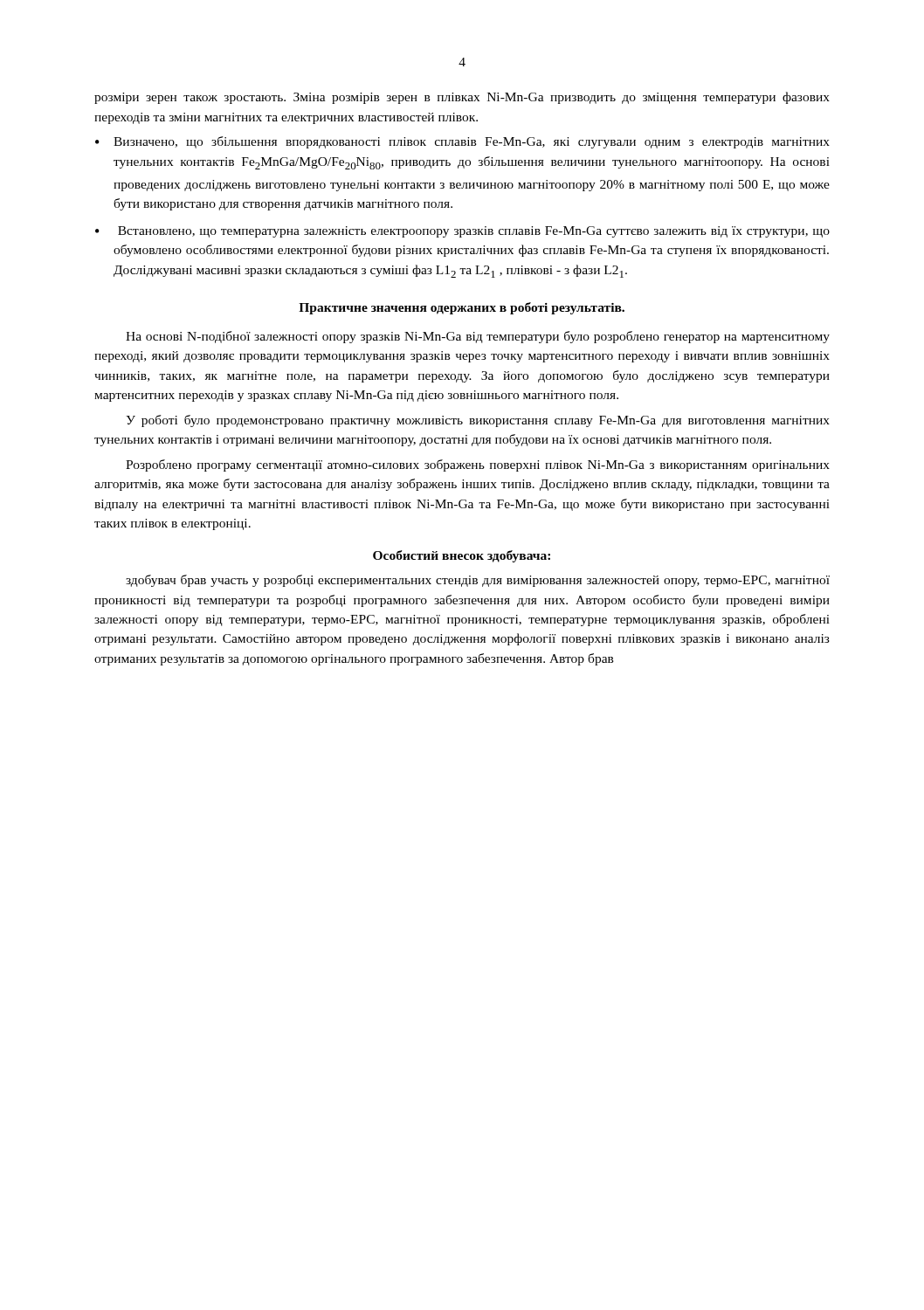The height and width of the screenshot is (1310, 924).
Task: Click on the element starting "Особистий внесок здобувача:"
Action: (462, 555)
